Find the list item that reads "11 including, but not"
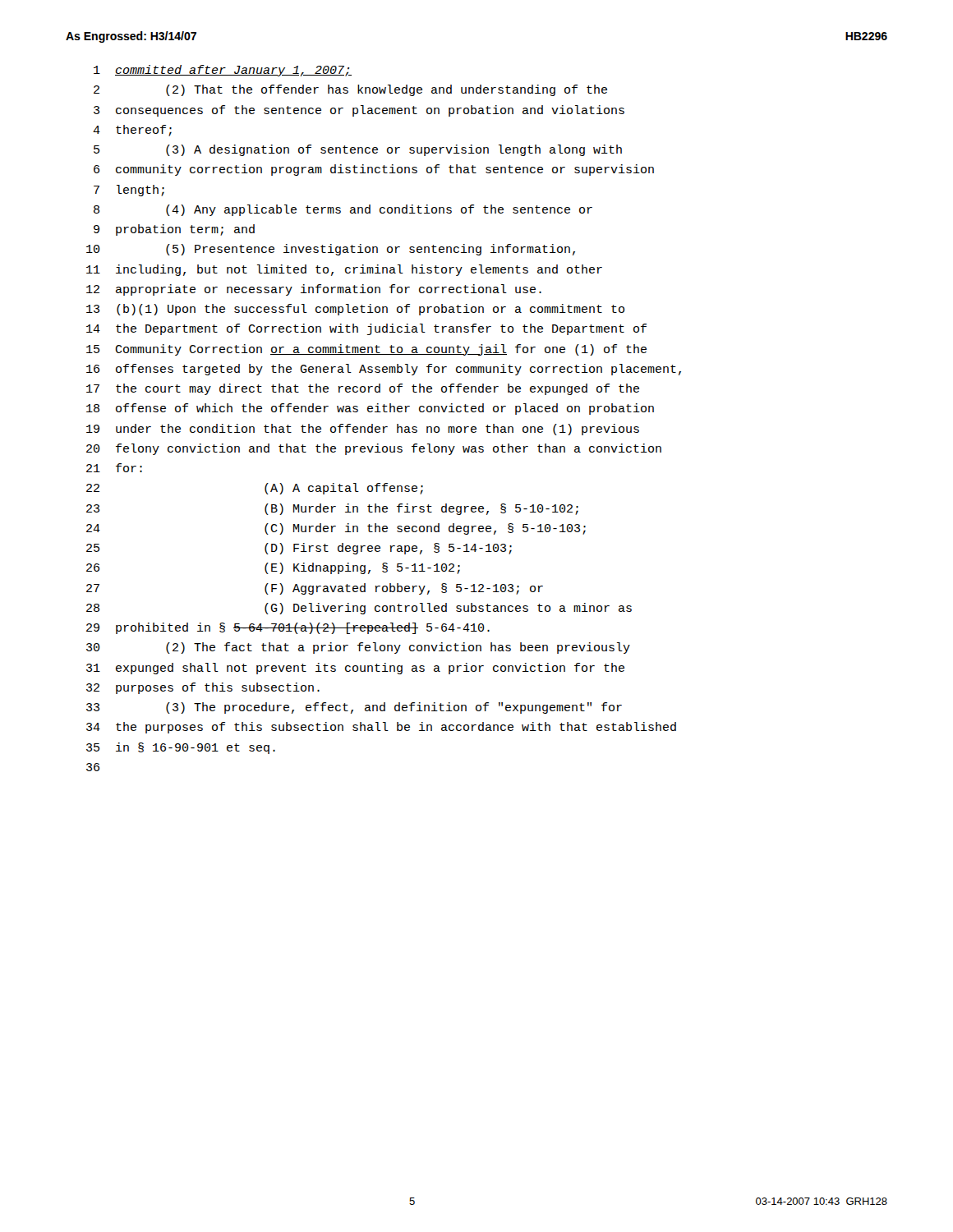The width and height of the screenshot is (953, 1232). [x=476, y=270]
